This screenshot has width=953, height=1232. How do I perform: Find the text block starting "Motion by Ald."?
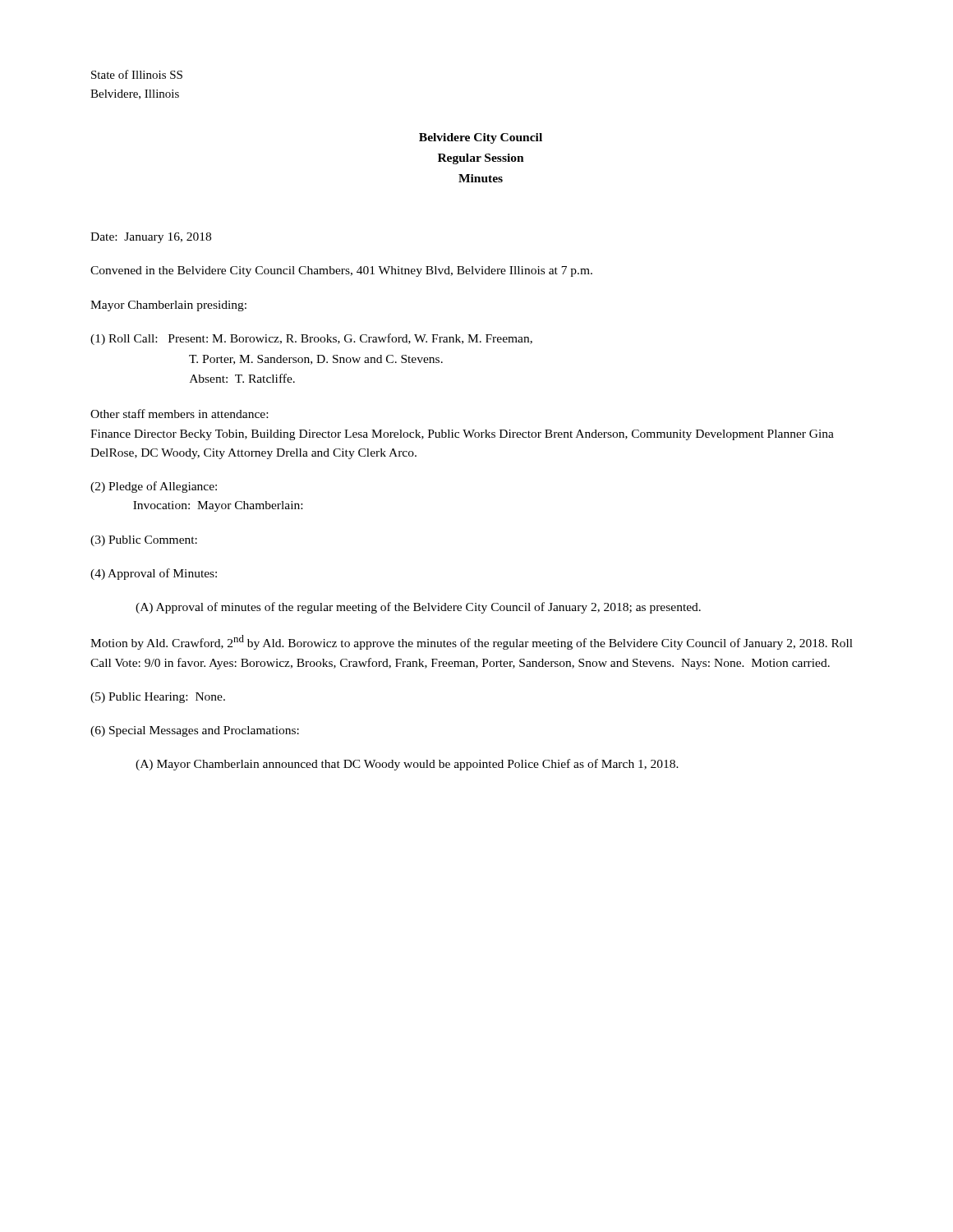[472, 651]
